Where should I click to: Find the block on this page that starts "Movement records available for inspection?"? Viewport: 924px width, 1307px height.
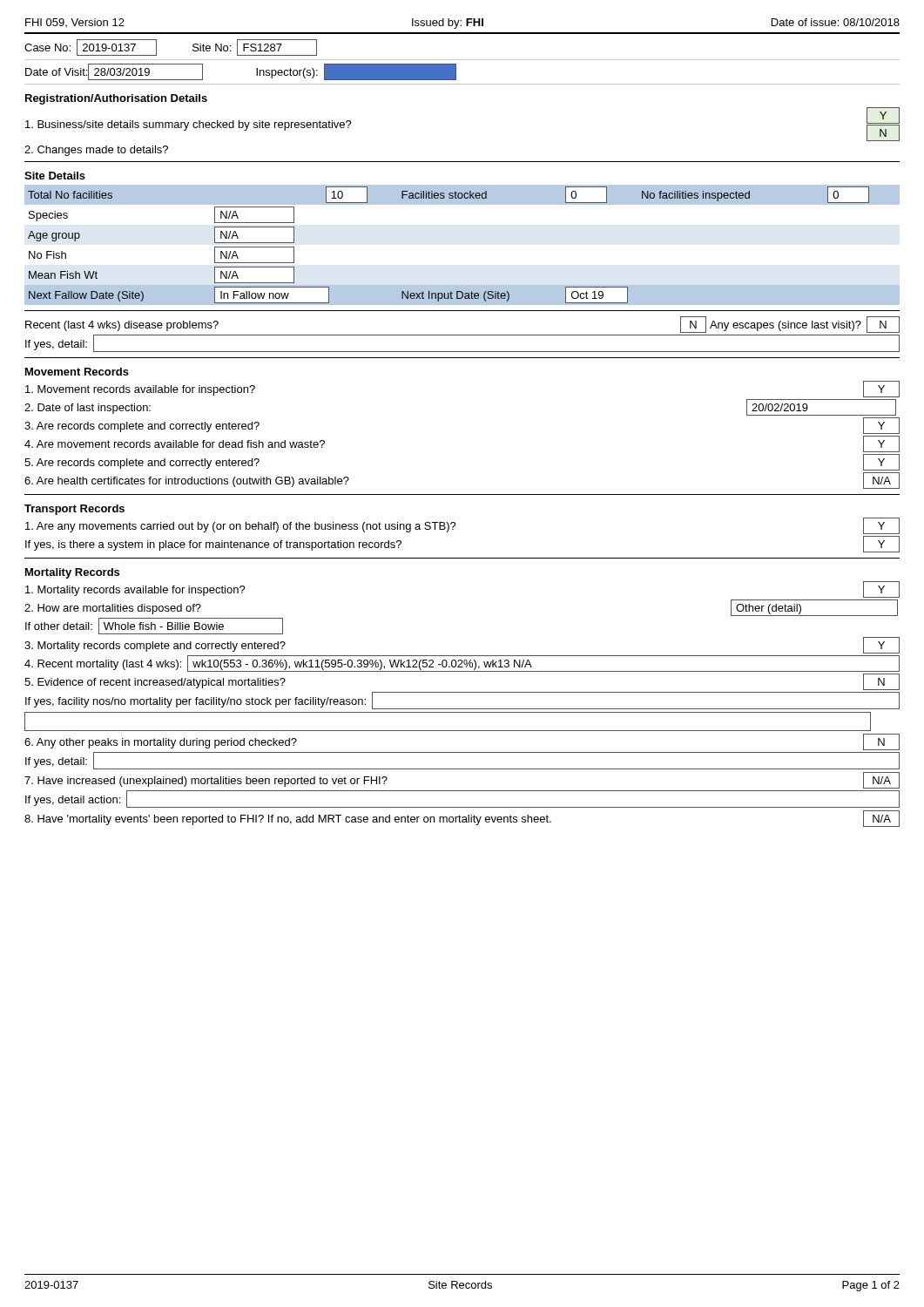(x=144, y=389)
